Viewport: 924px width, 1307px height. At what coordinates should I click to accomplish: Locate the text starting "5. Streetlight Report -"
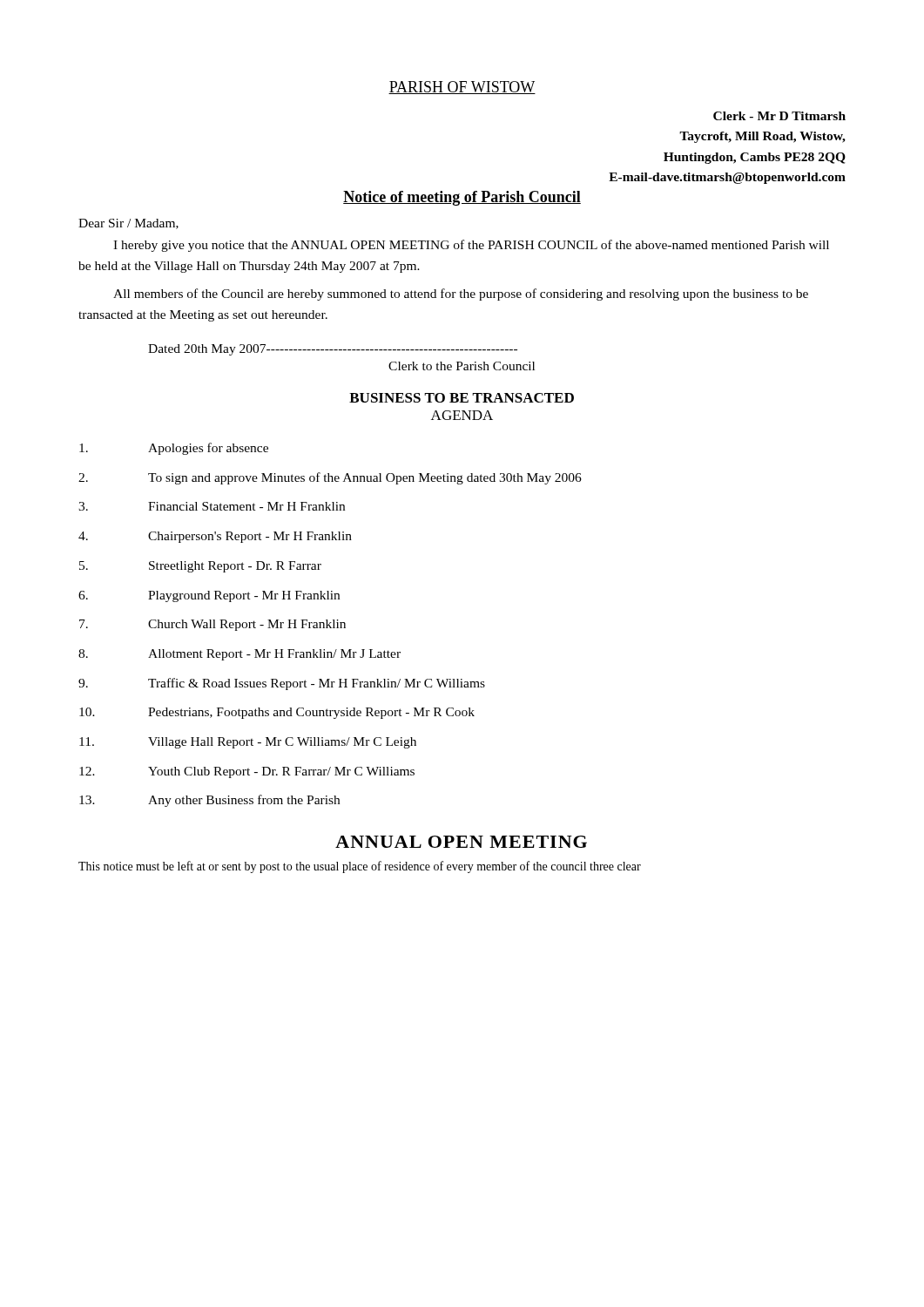(200, 567)
